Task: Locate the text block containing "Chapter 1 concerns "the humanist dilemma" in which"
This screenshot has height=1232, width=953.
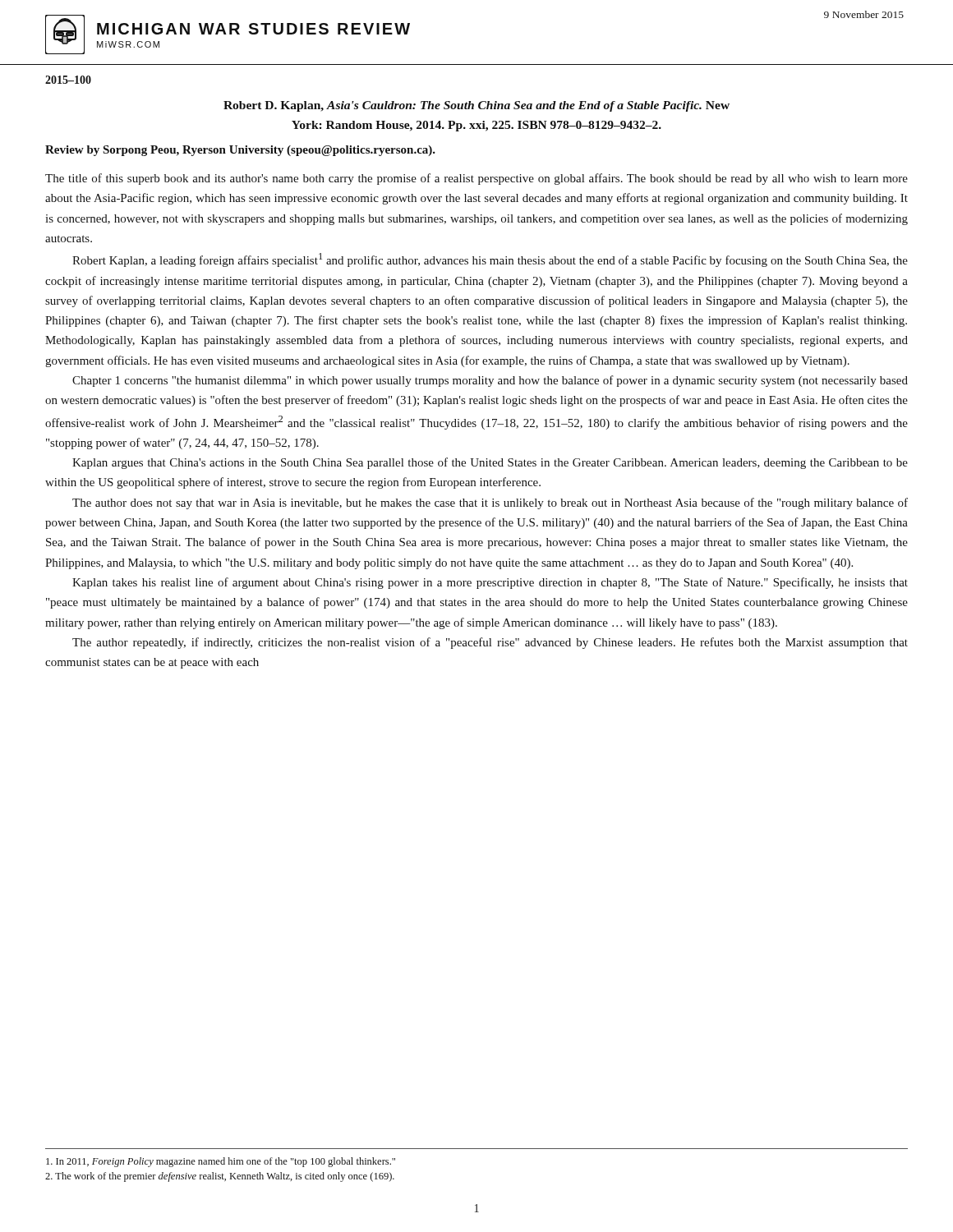Action: pyautogui.click(x=476, y=411)
